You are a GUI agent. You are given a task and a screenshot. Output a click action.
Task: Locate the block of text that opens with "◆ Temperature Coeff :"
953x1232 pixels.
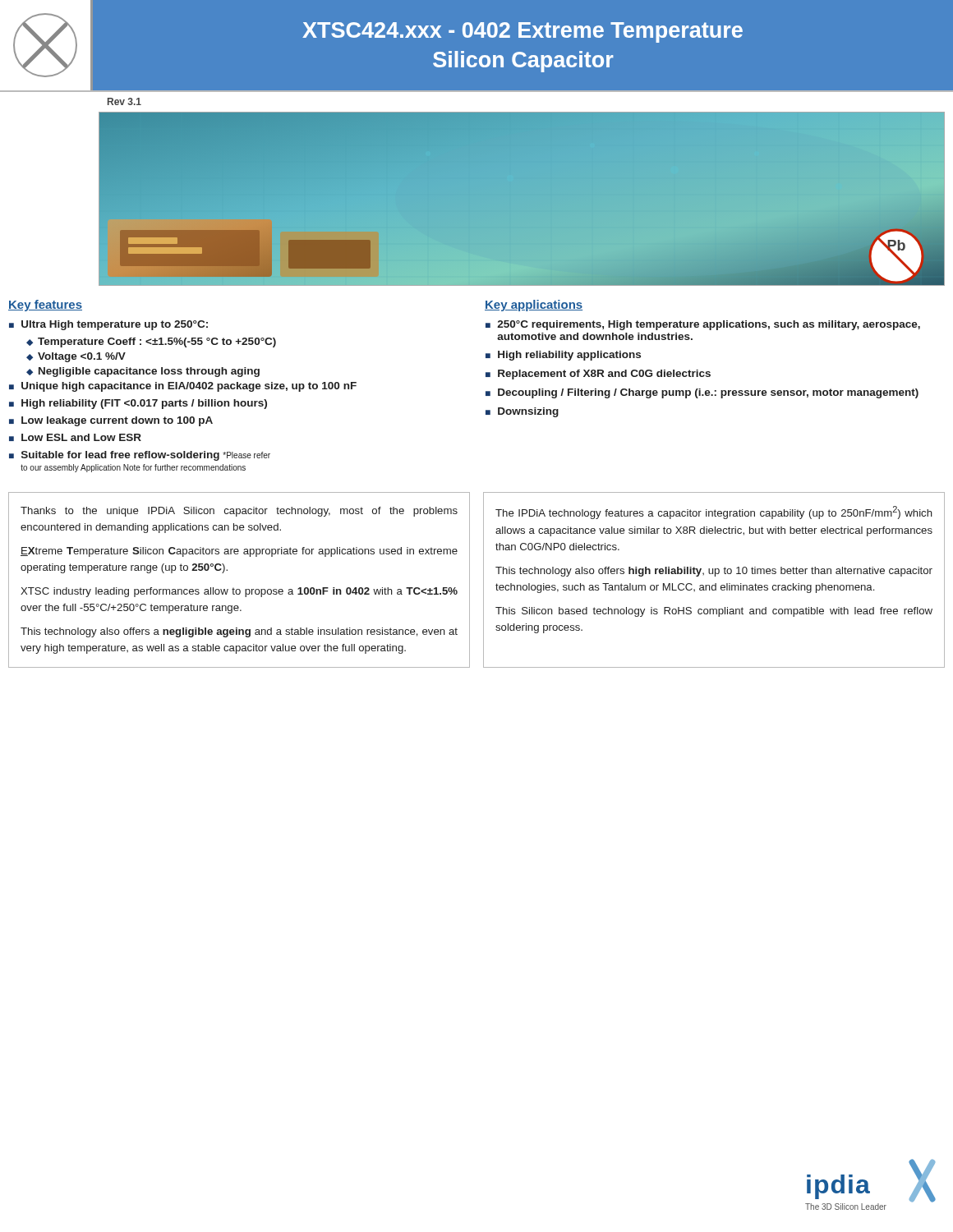pyautogui.click(x=151, y=341)
